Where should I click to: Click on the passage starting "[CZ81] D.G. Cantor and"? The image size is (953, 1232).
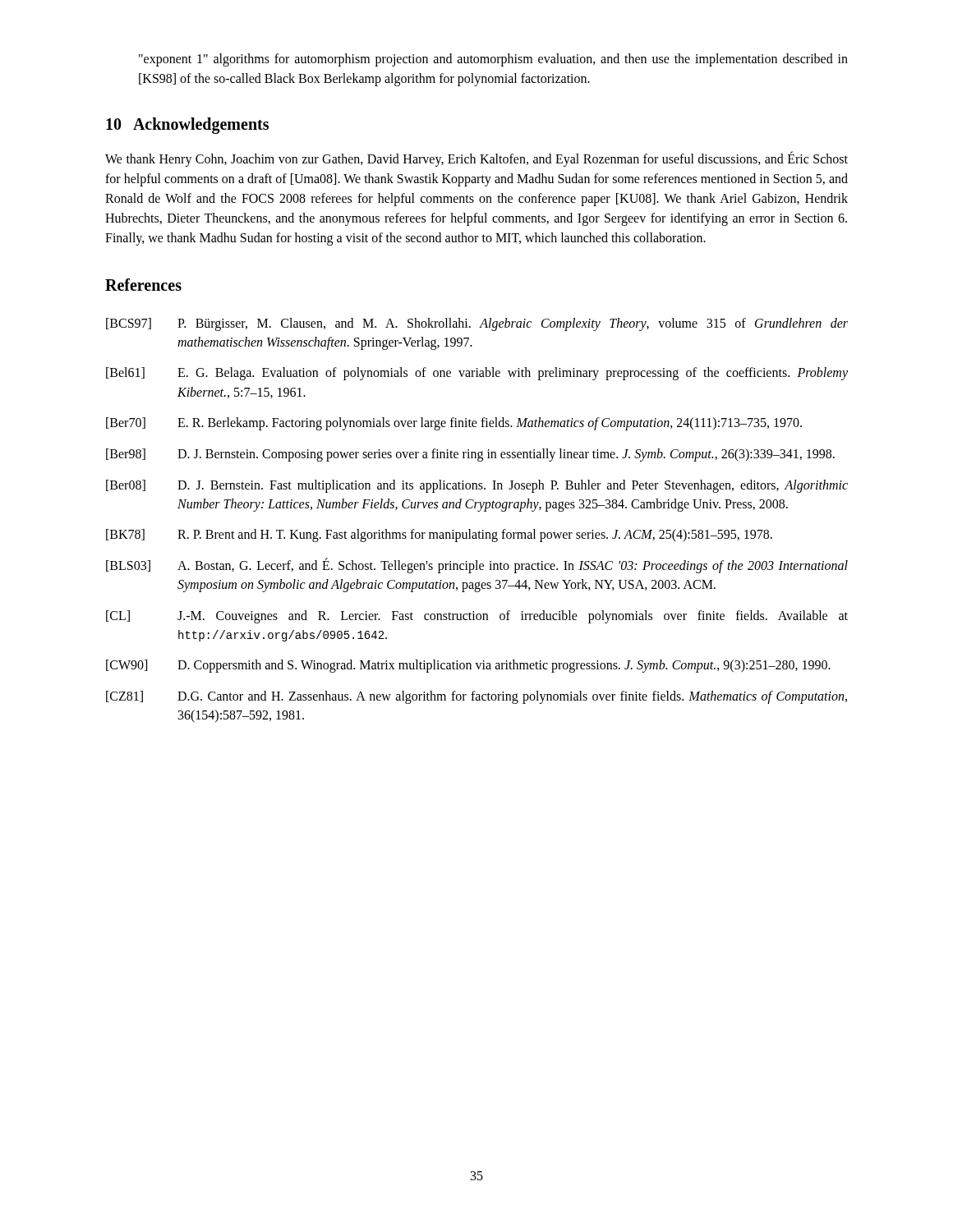(476, 706)
